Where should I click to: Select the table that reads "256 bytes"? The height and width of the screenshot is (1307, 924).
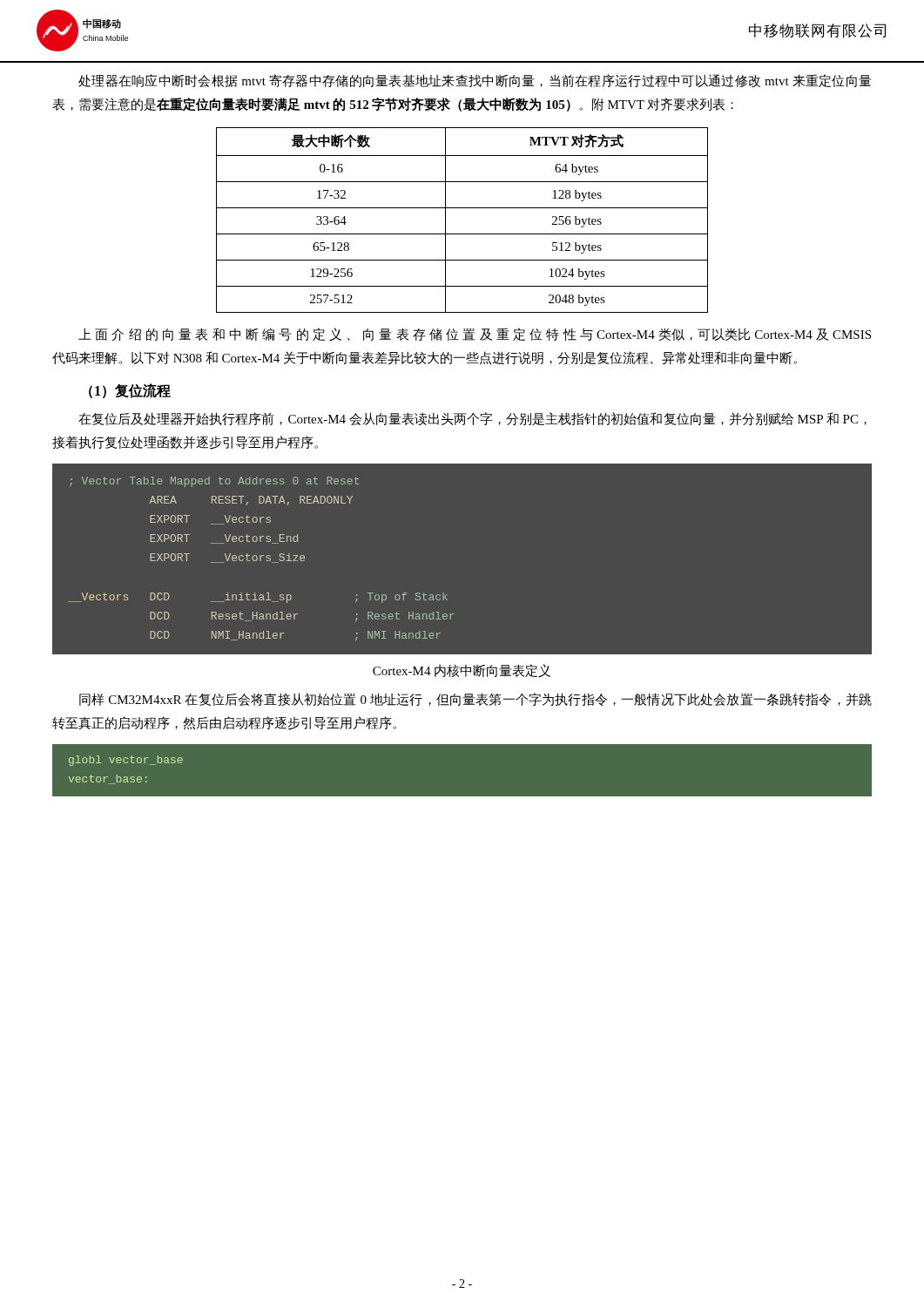coord(462,220)
